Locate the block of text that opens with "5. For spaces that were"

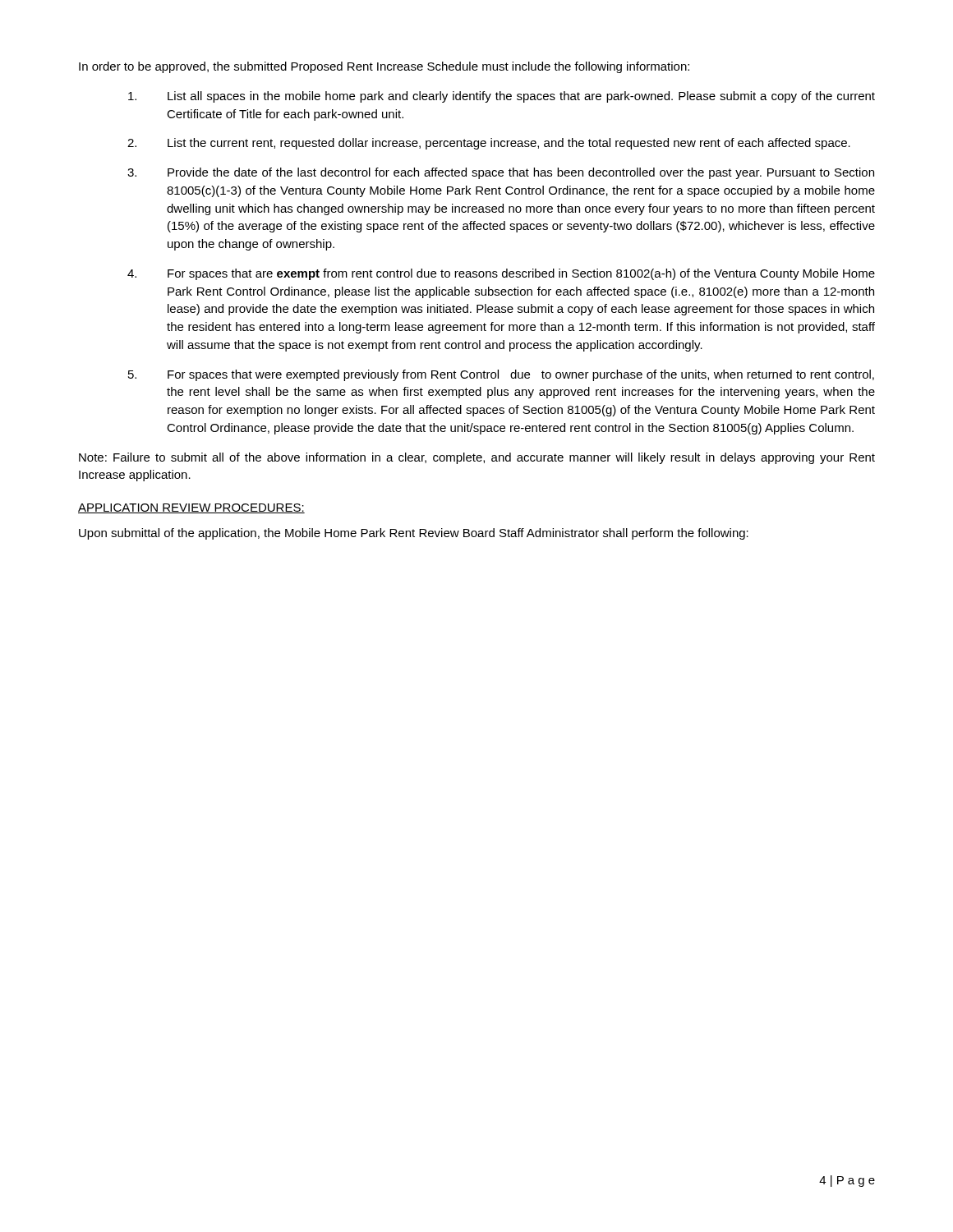coord(501,401)
